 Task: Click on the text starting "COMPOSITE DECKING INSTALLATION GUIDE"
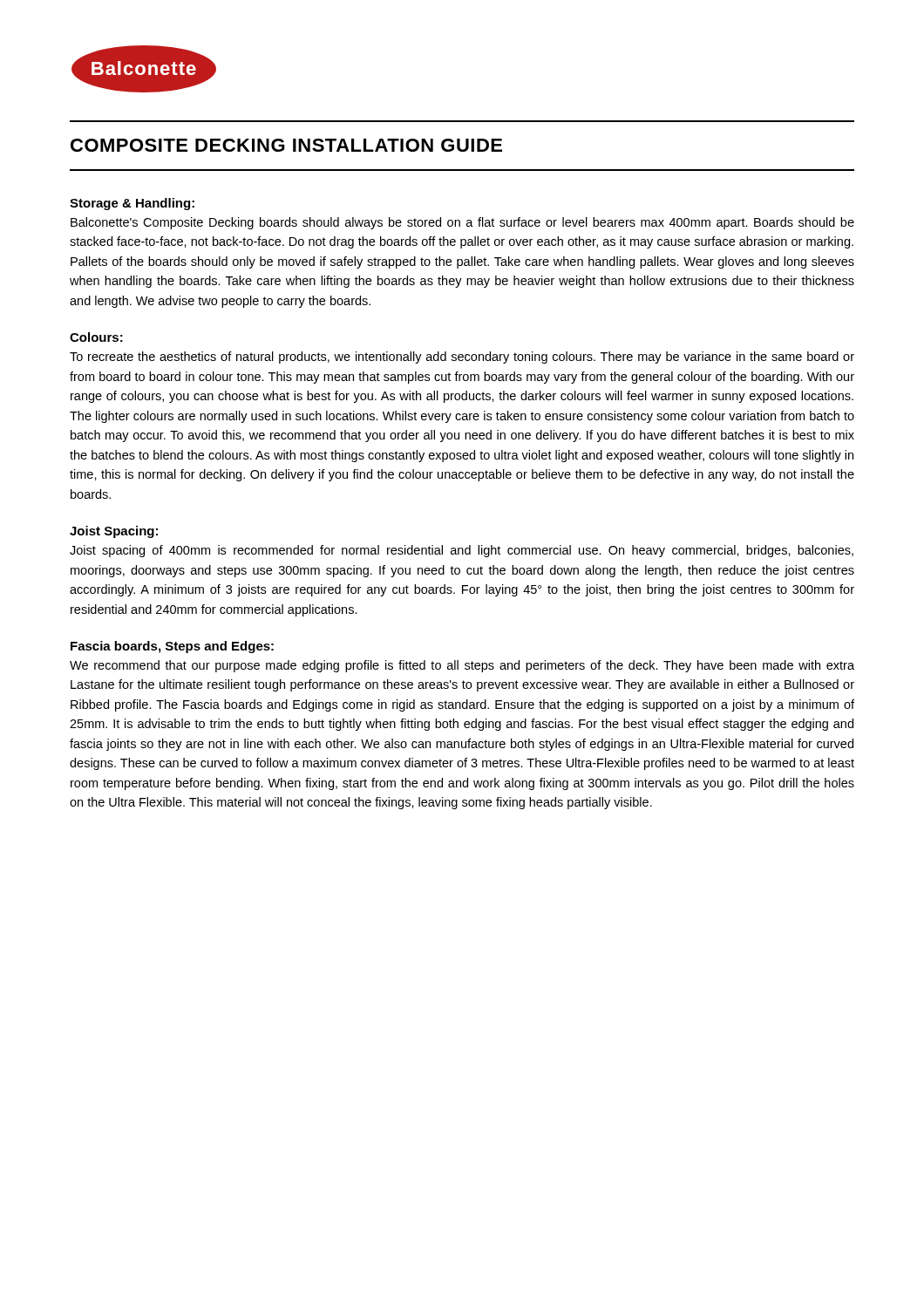[x=462, y=146]
